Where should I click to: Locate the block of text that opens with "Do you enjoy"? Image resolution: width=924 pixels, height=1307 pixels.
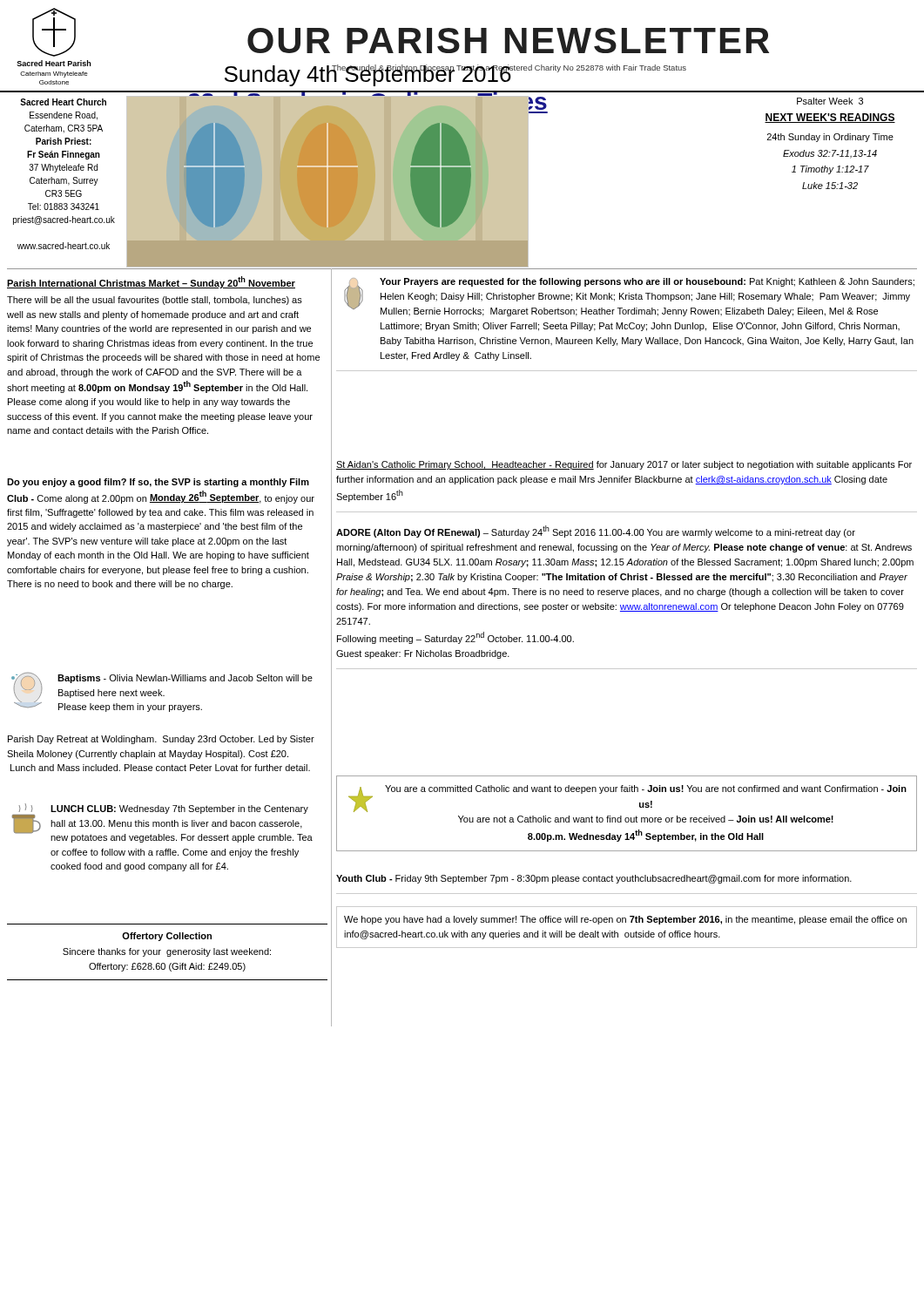(x=164, y=533)
